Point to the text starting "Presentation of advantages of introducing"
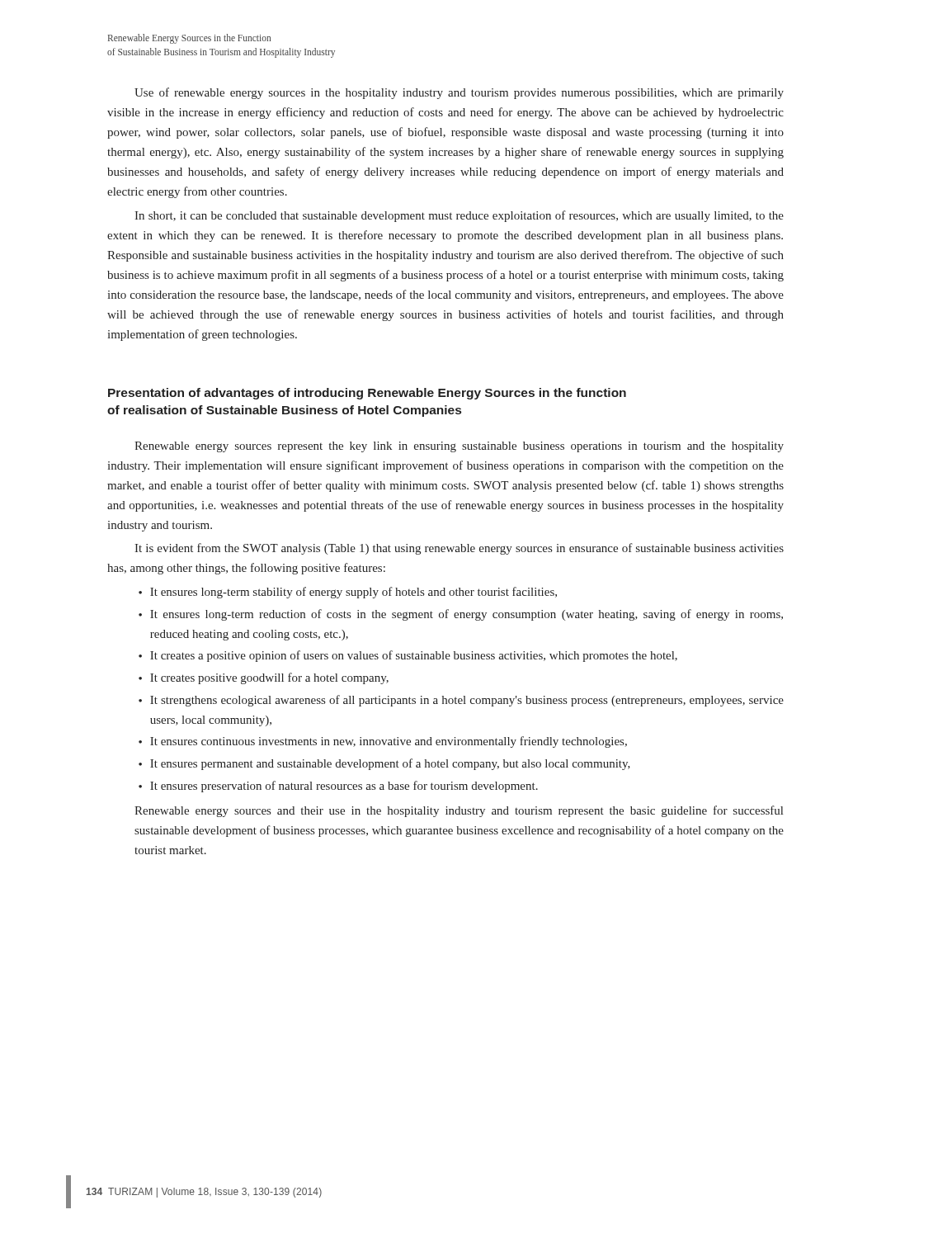 pos(367,401)
